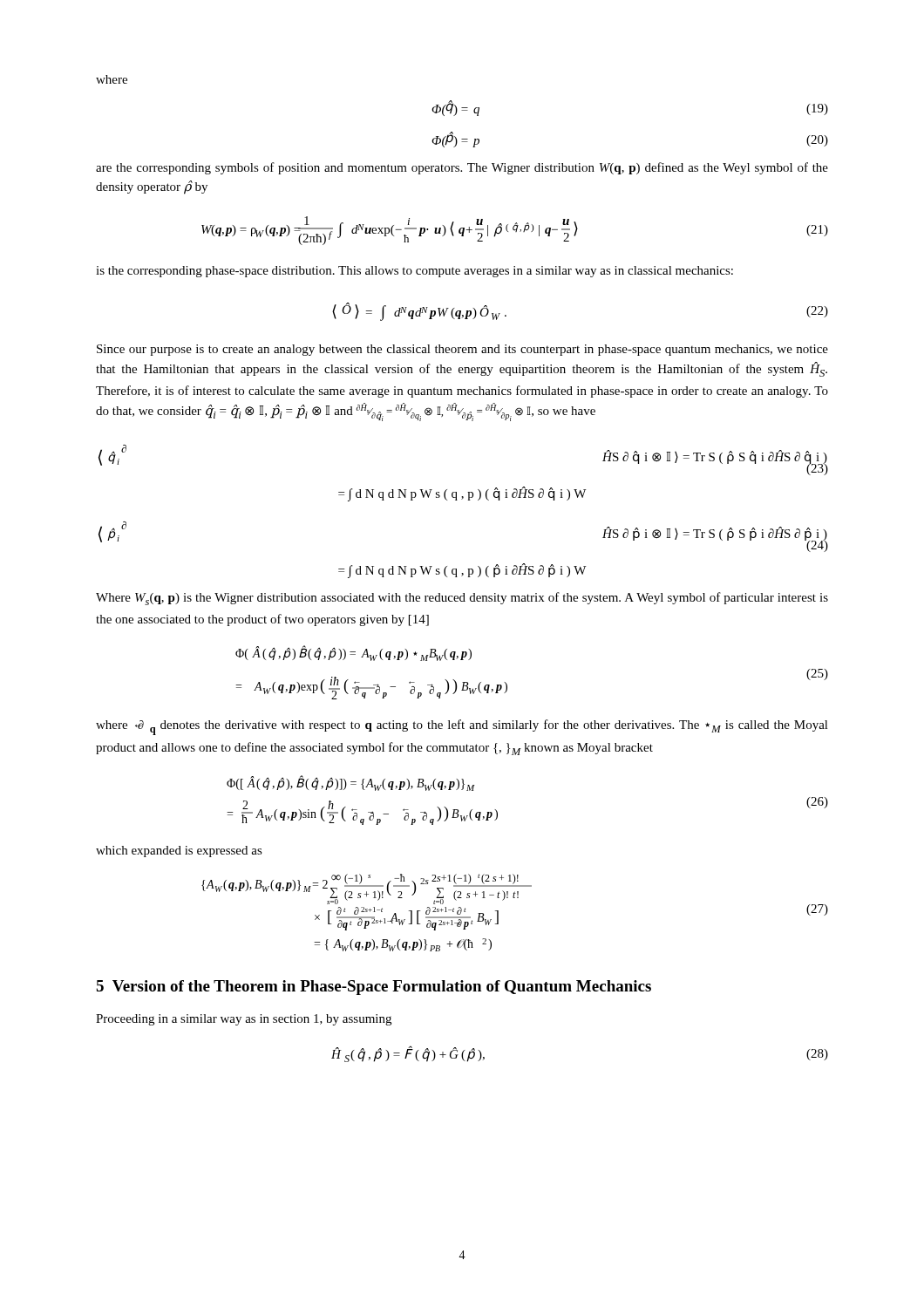This screenshot has width=924, height=1308.
Task: Point to the formula beginning "Φ( Â ( q̂ , p̂ )"
Action: 353,653
